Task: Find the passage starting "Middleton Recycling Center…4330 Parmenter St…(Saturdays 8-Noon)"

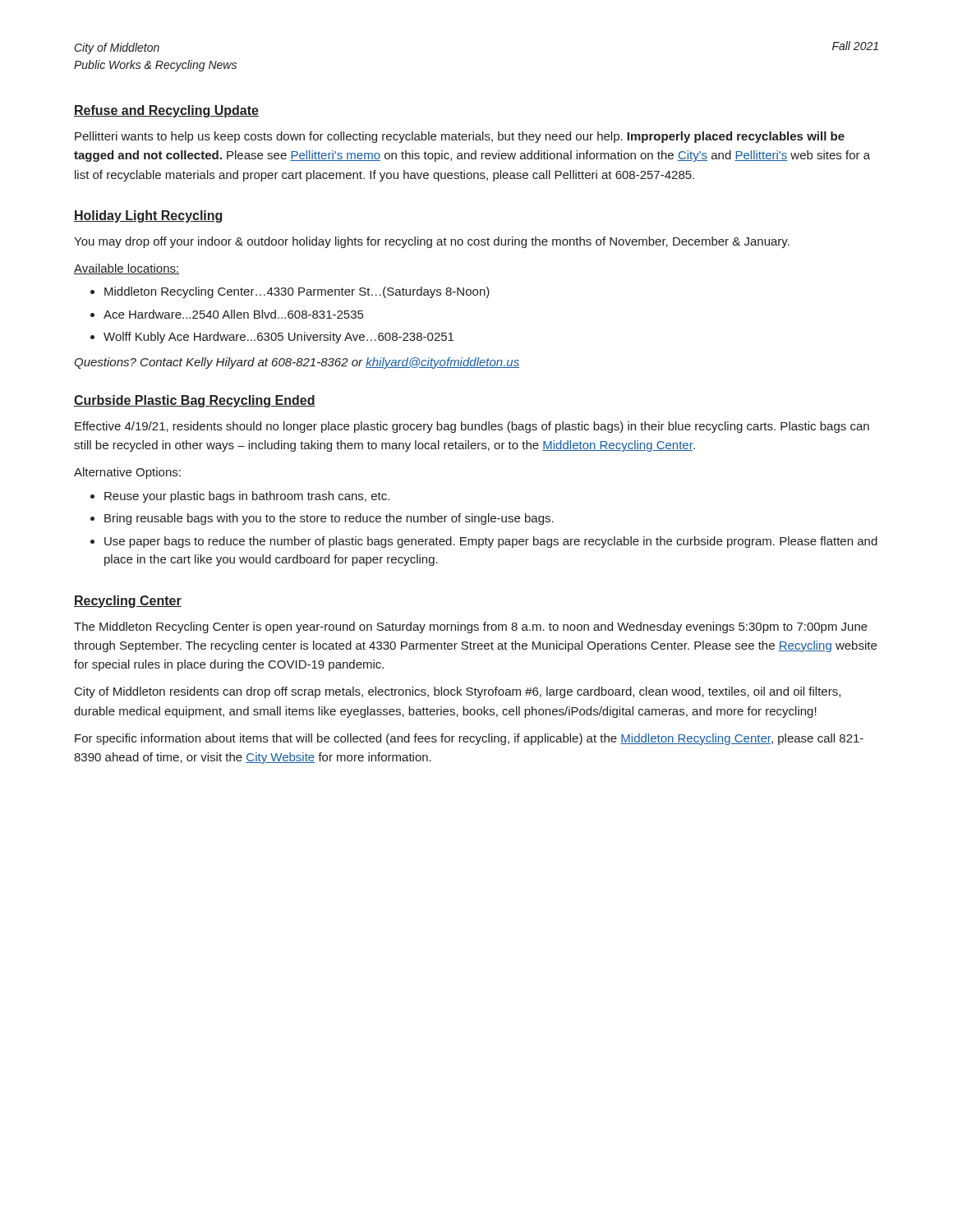Action: pos(297,291)
